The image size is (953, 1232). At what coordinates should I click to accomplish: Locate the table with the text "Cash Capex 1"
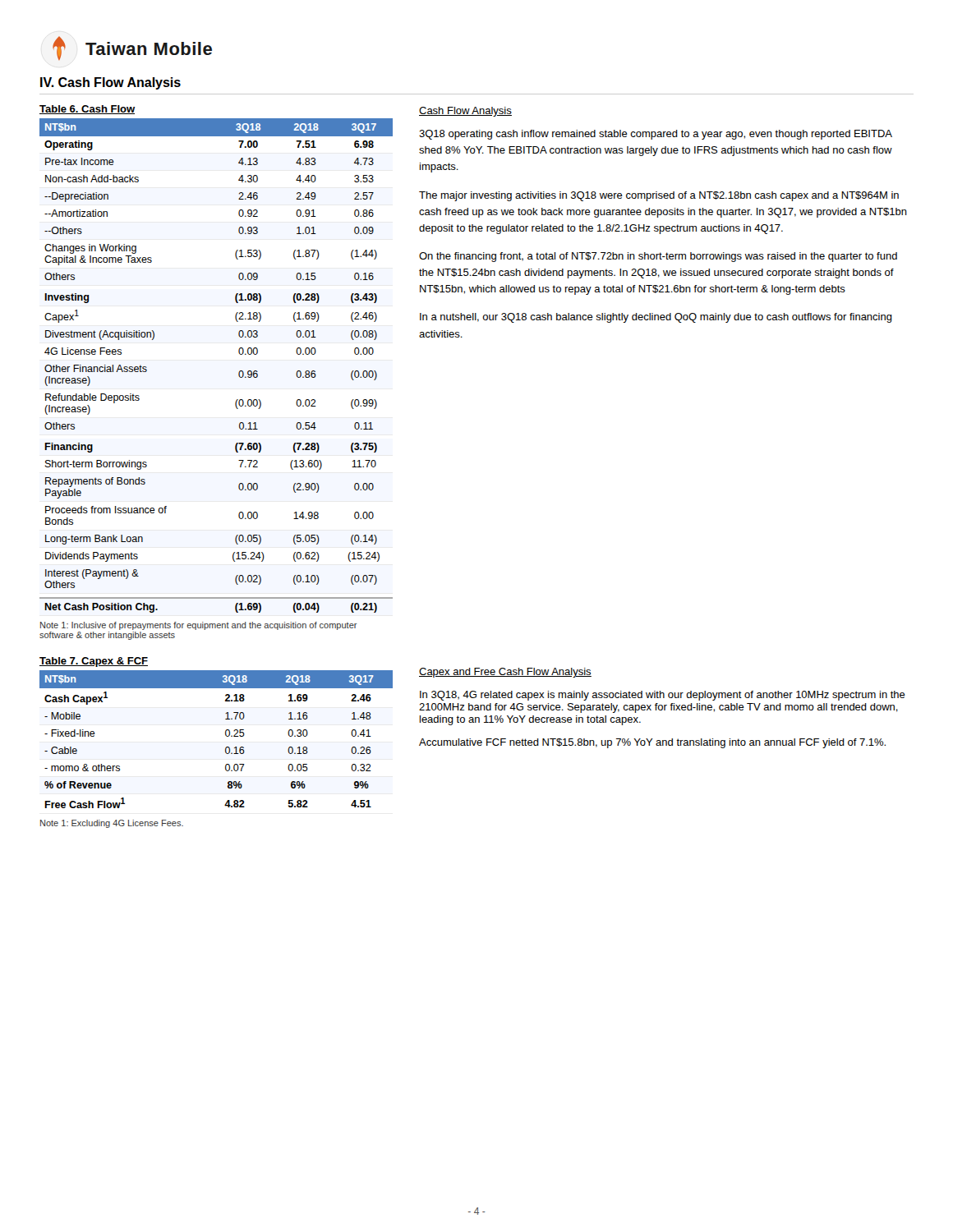point(216,742)
